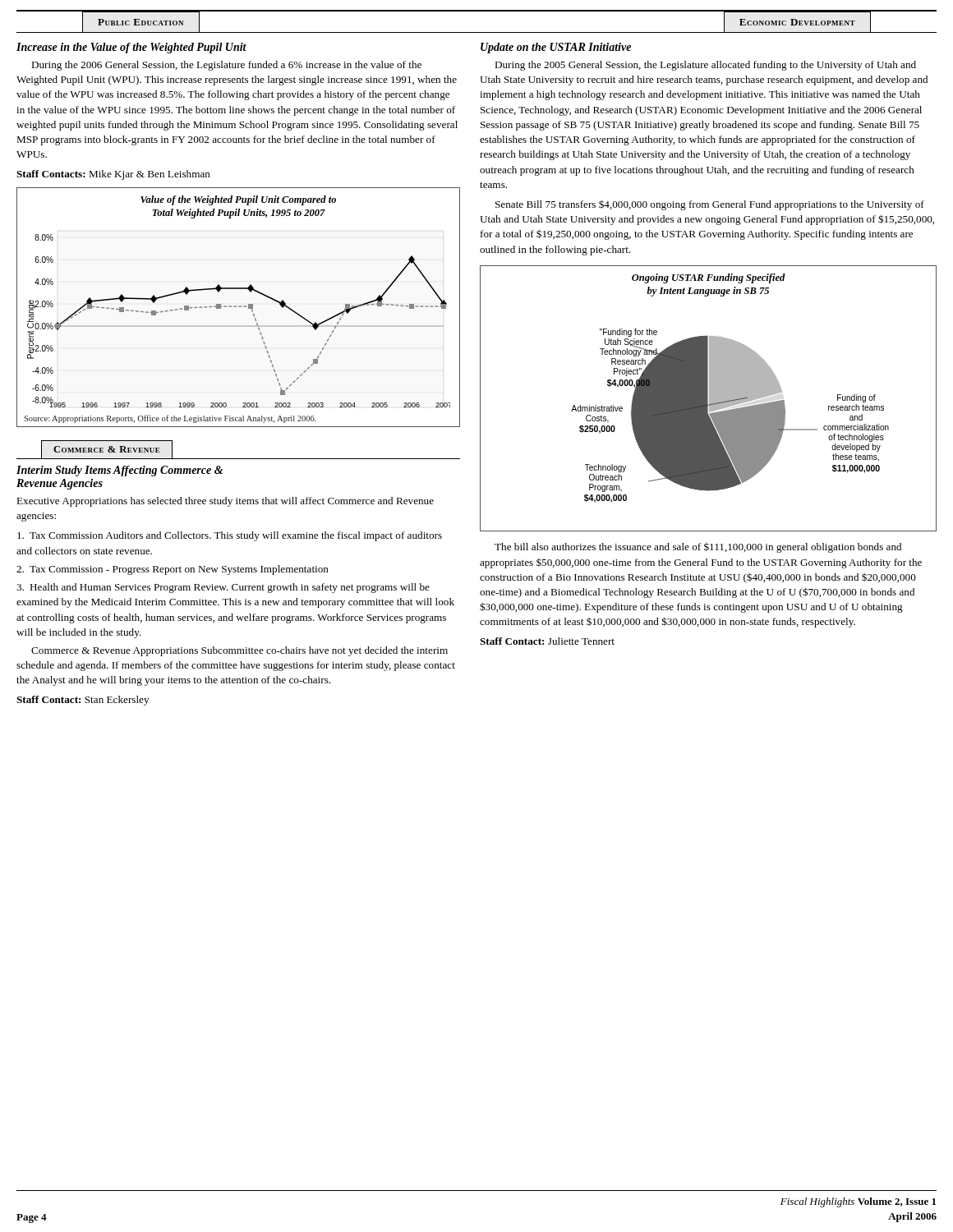Locate the section header containing "Interim Study Items Affecting"
This screenshot has height=1232, width=953.
120,477
